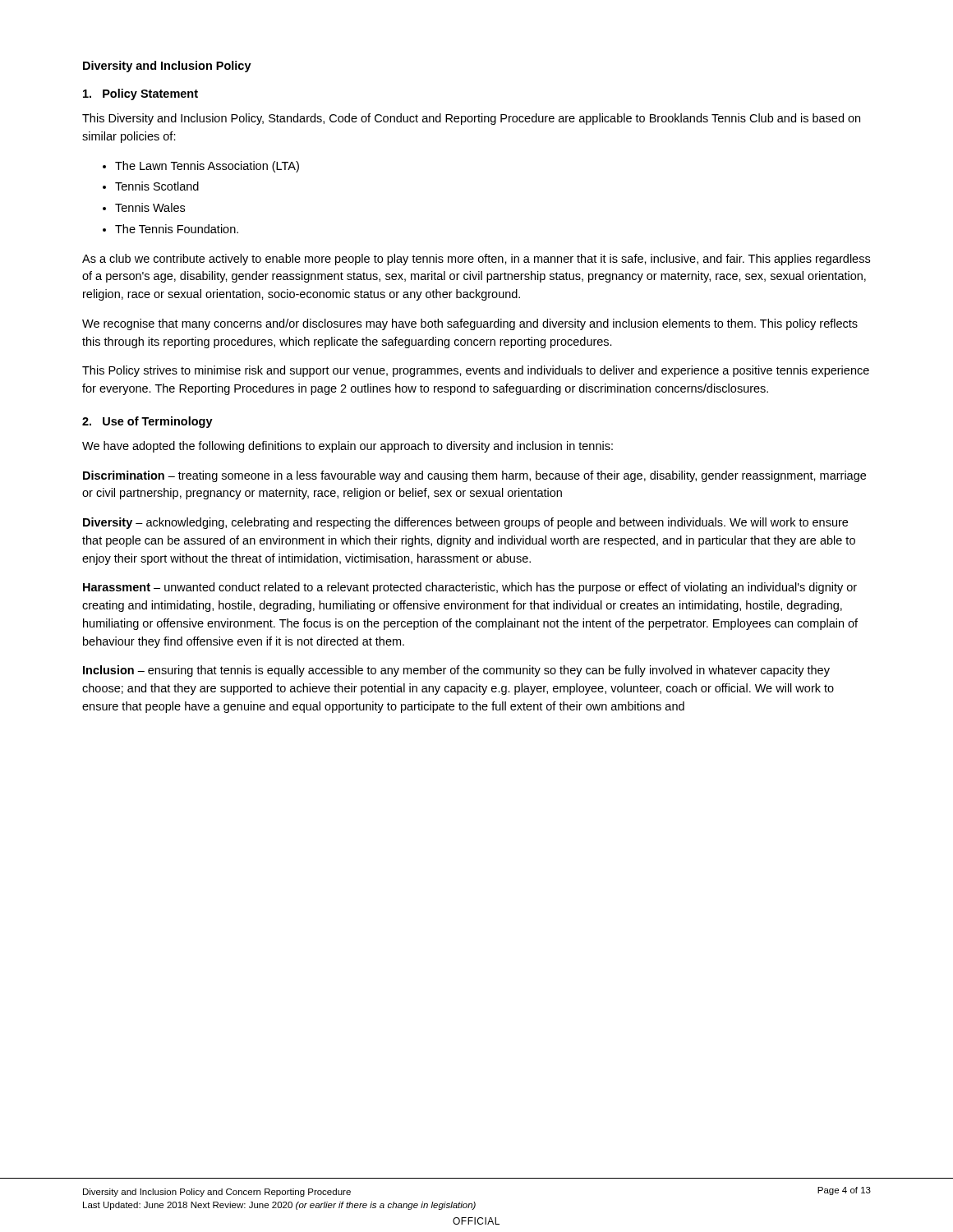Where is the passage that starts "Diversity – acknowledging, celebrating and respecting the"?

click(x=469, y=540)
